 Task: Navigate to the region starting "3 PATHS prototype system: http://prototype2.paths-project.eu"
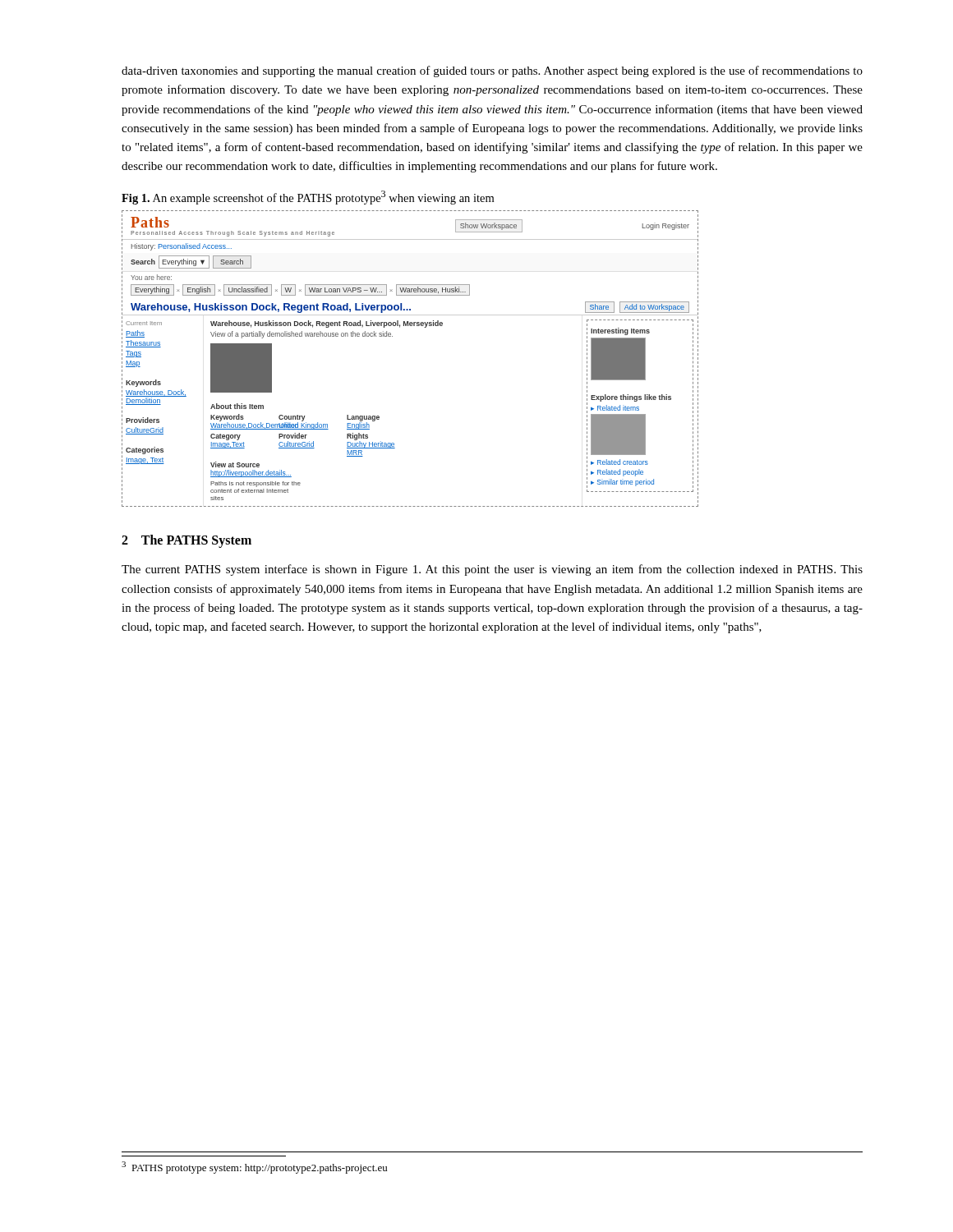pos(255,1165)
